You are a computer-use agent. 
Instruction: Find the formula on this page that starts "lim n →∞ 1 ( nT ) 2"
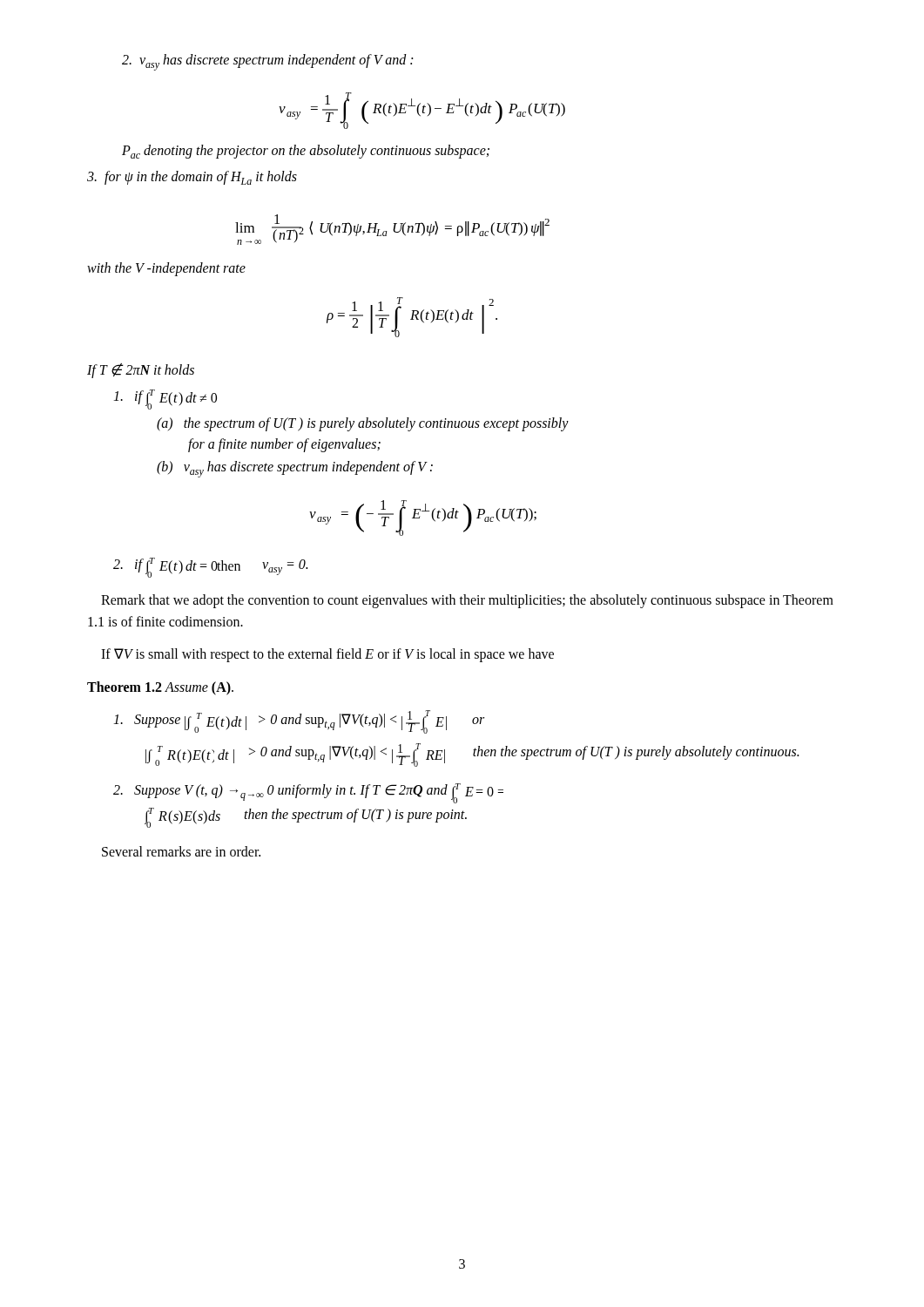(x=462, y=227)
